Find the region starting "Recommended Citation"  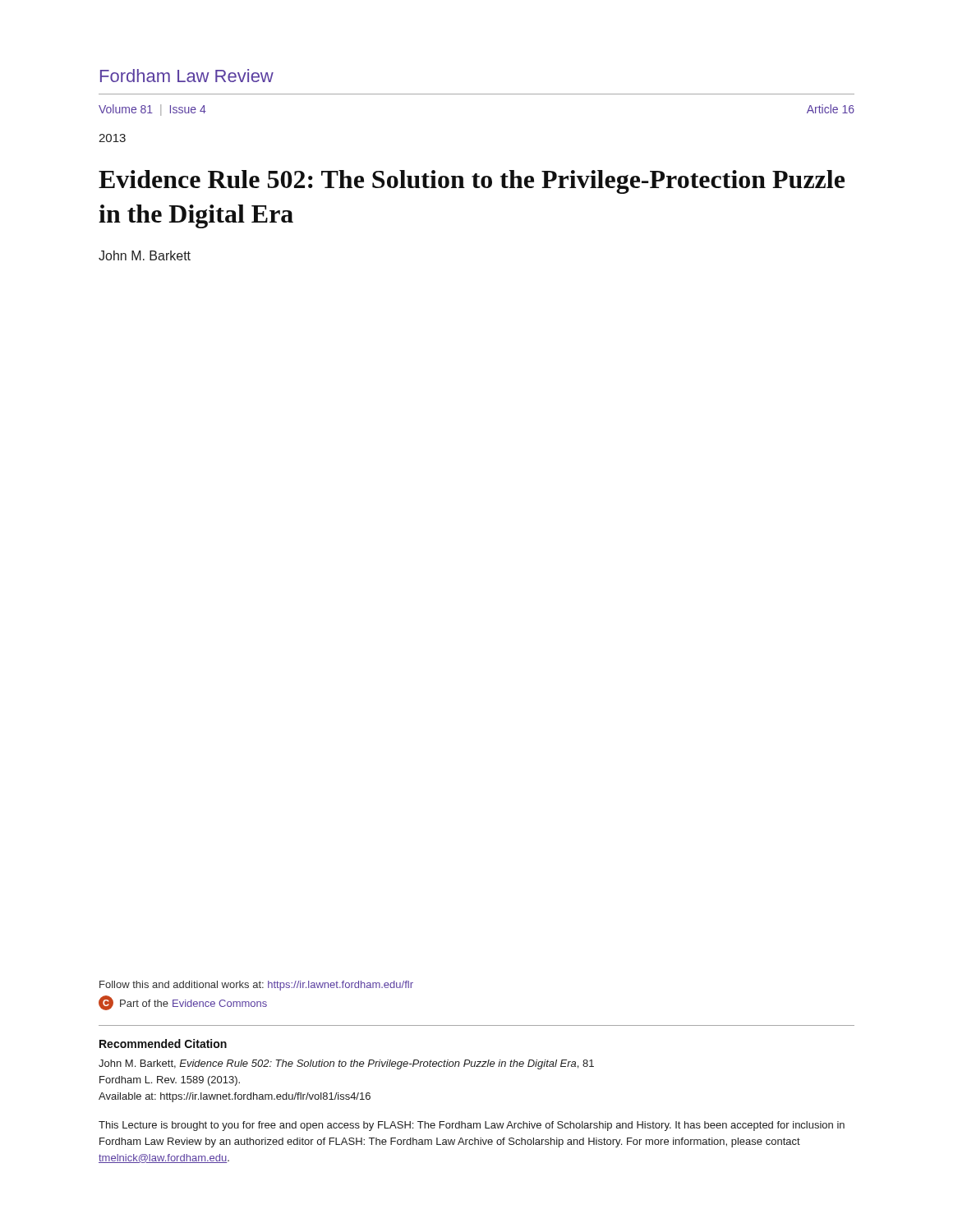[x=163, y=1044]
